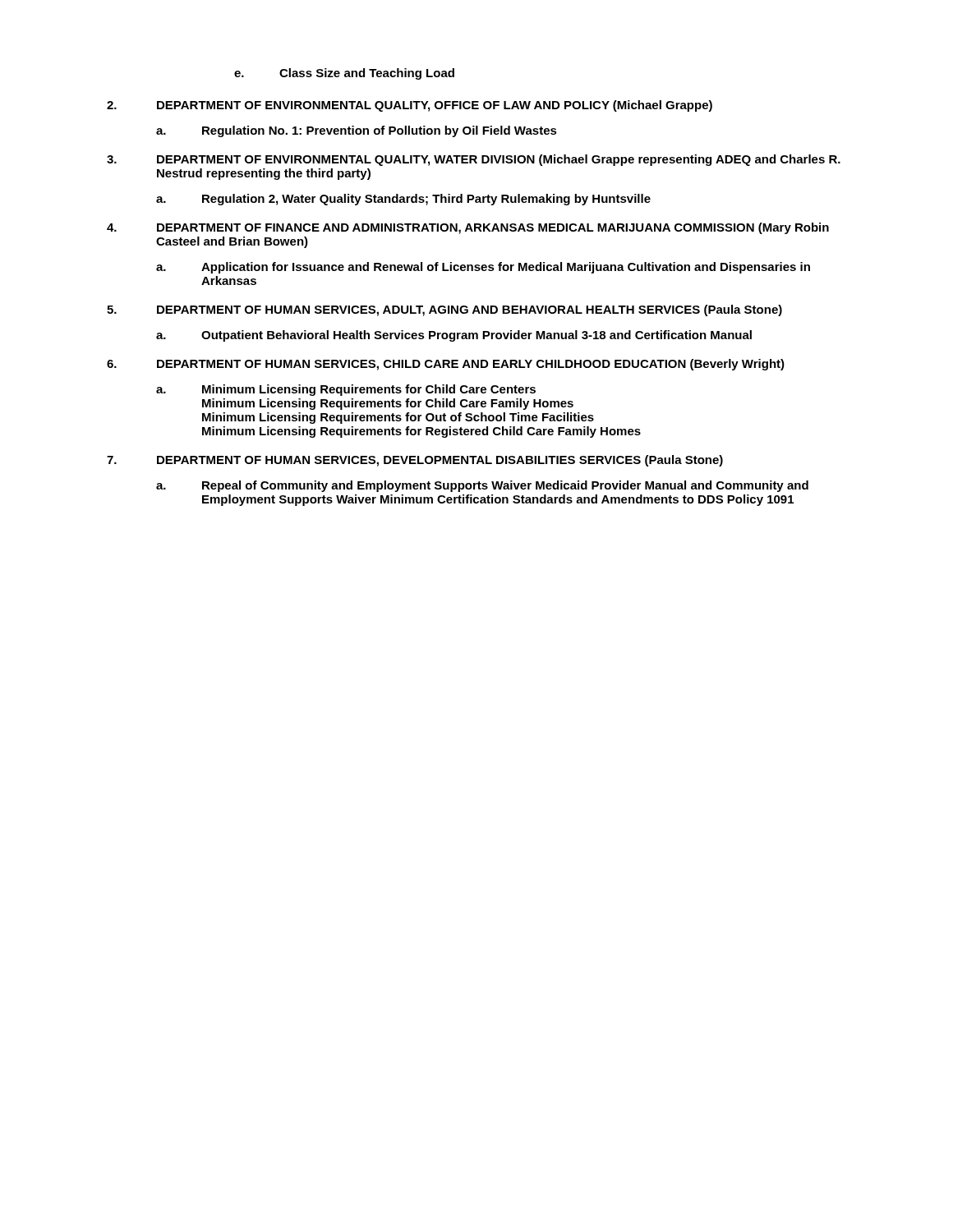Find the list item that reads "4. DEPARTMENT OF FINANCE"

(x=476, y=254)
